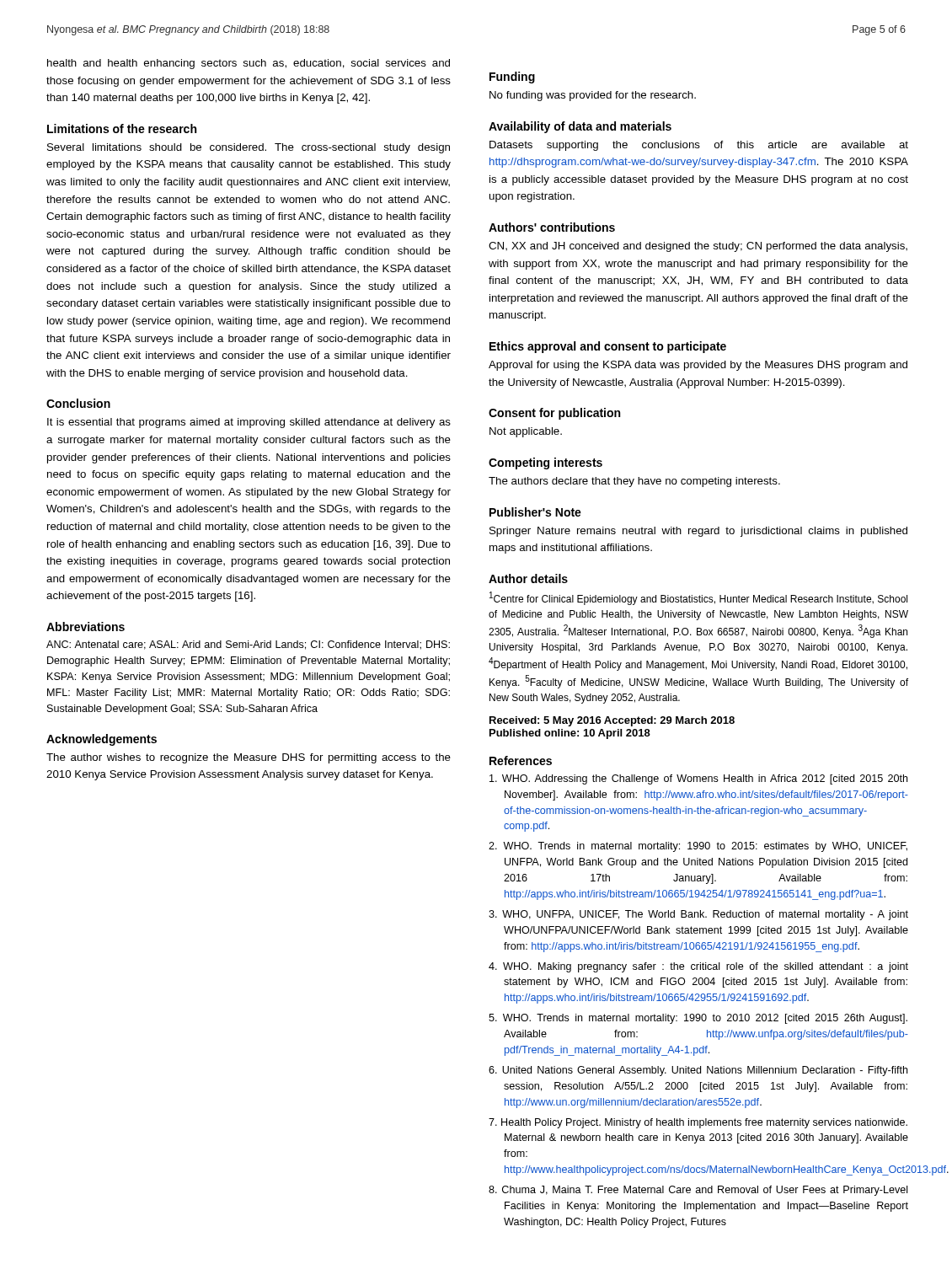Where is the passage that starts "CN, XX and JH conceived and"?
The height and width of the screenshot is (1264, 952).
click(x=698, y=280)
